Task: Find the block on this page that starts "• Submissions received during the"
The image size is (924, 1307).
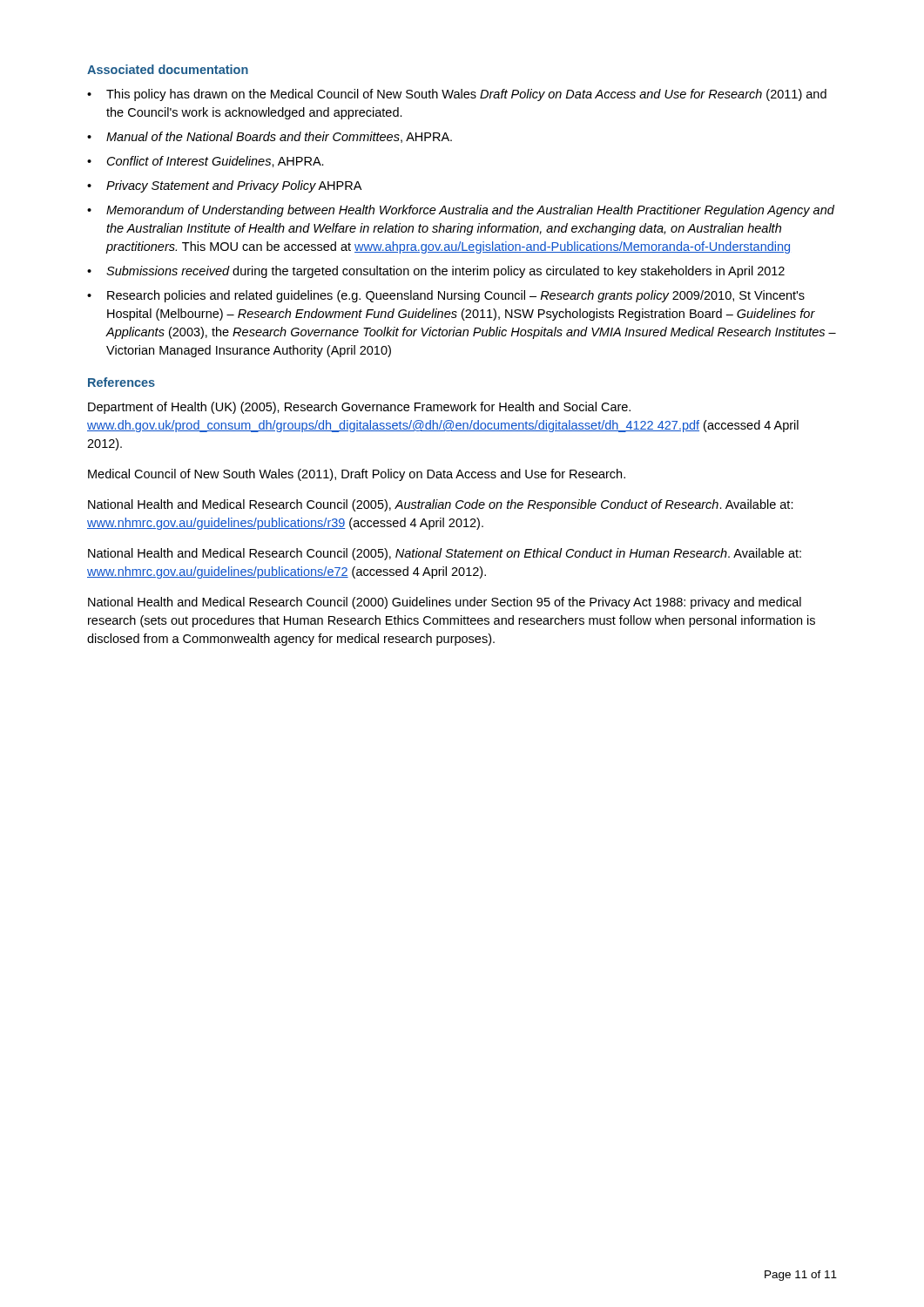Action: pyautogui.click(x=462, y=272)
